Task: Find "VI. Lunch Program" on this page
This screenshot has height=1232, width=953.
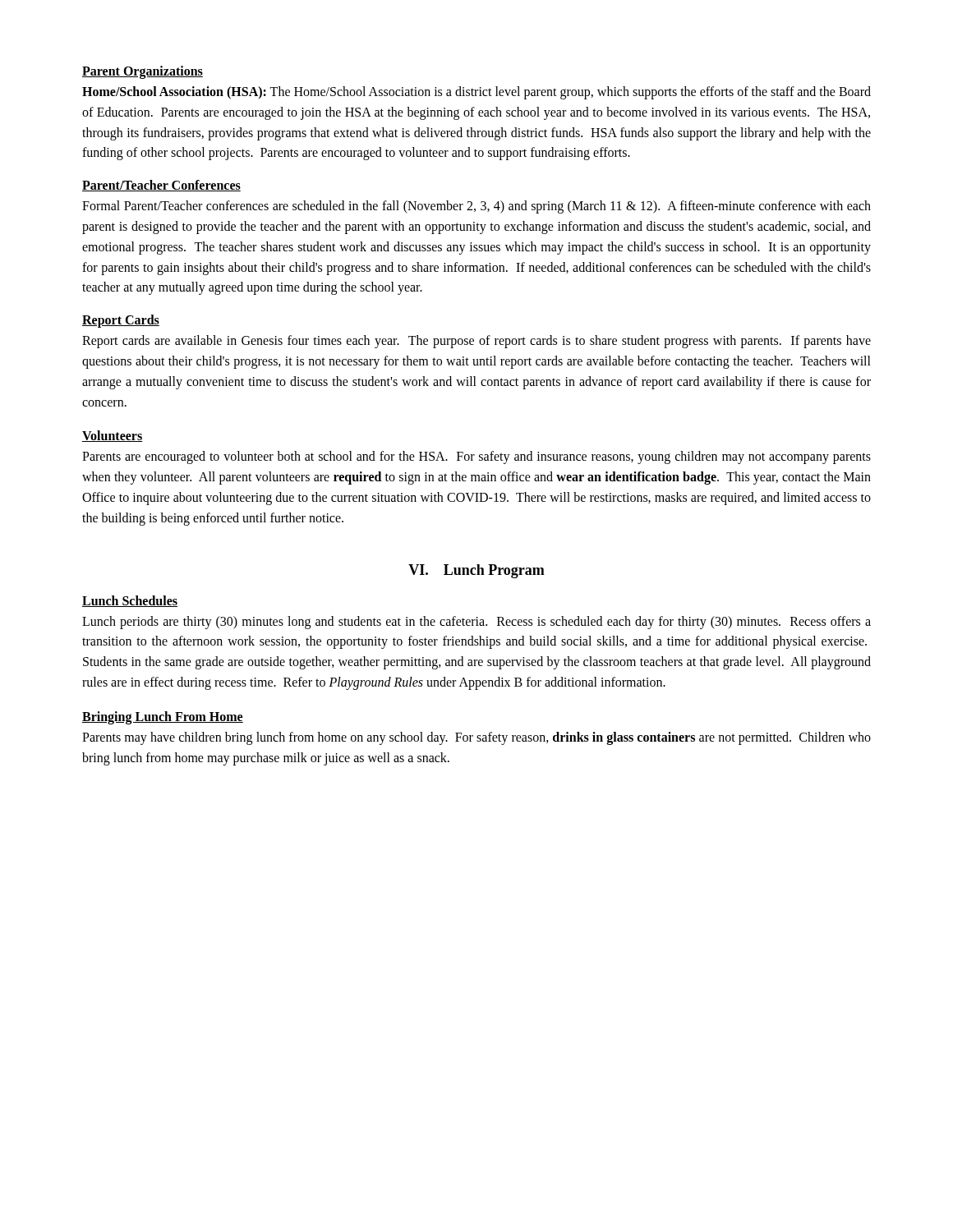Action: pos(476,570)
